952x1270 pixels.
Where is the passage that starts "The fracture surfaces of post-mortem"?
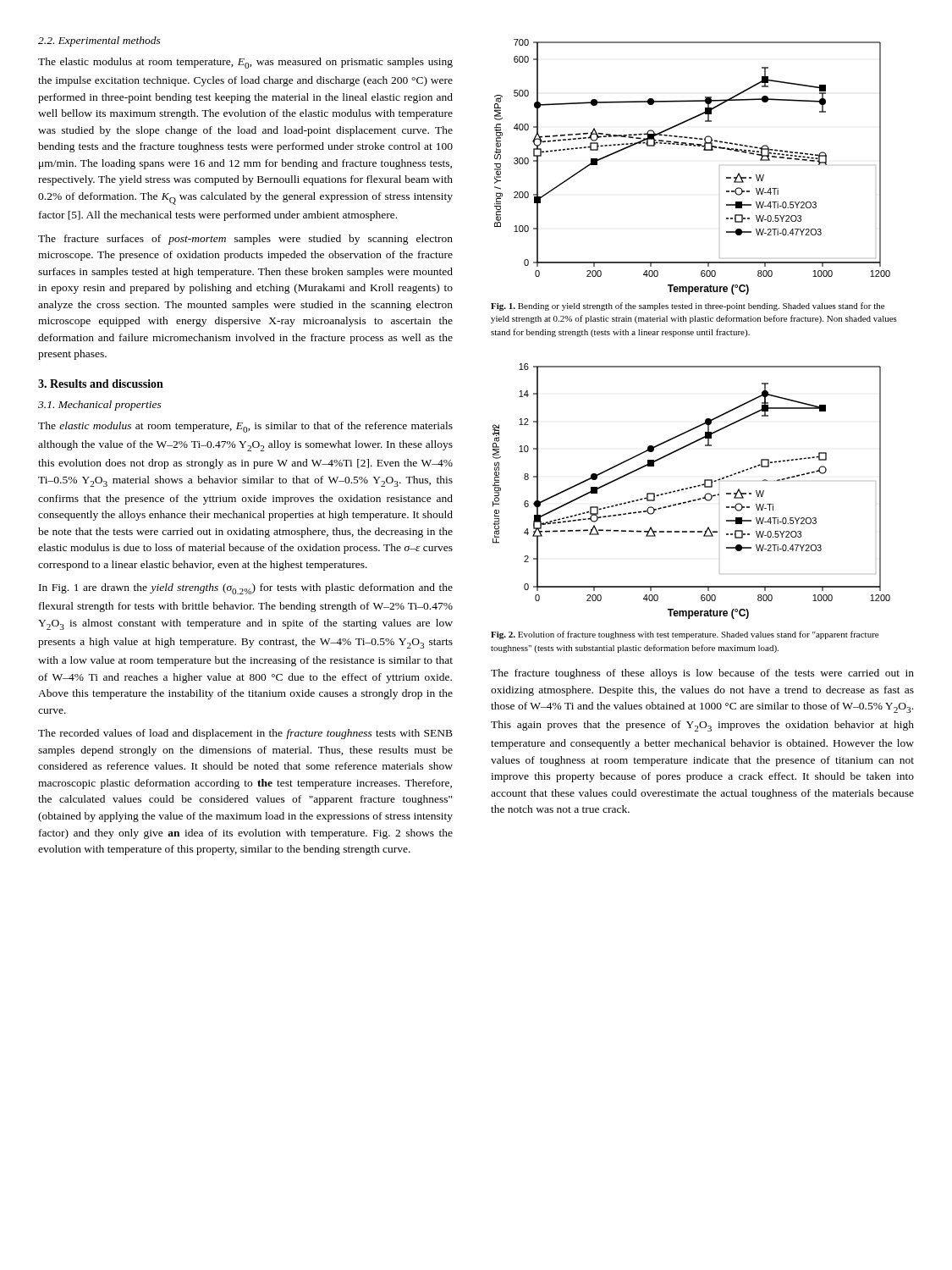click(x=245, y=296)
